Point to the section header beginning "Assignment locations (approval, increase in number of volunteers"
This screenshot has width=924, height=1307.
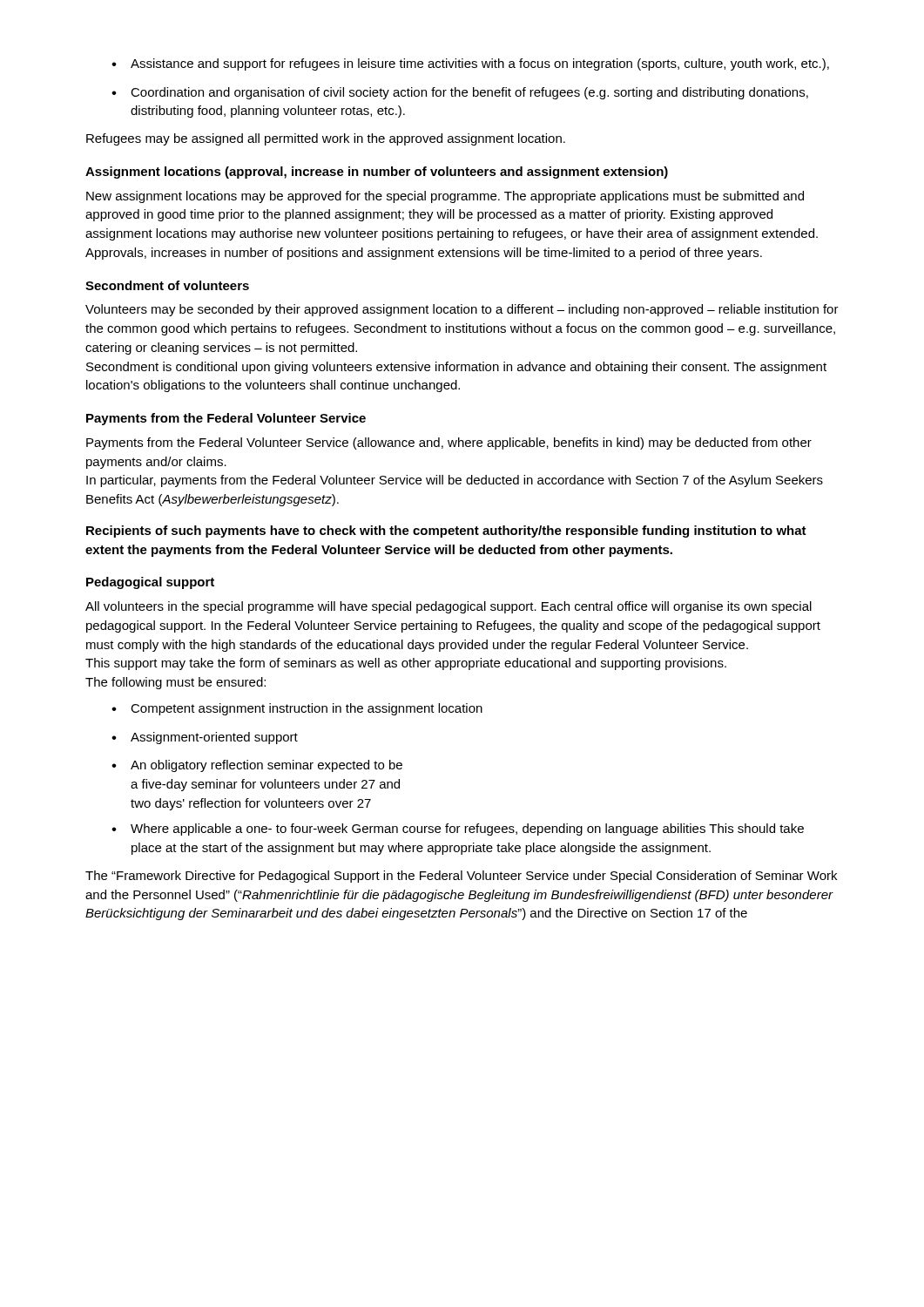point(377,171)
